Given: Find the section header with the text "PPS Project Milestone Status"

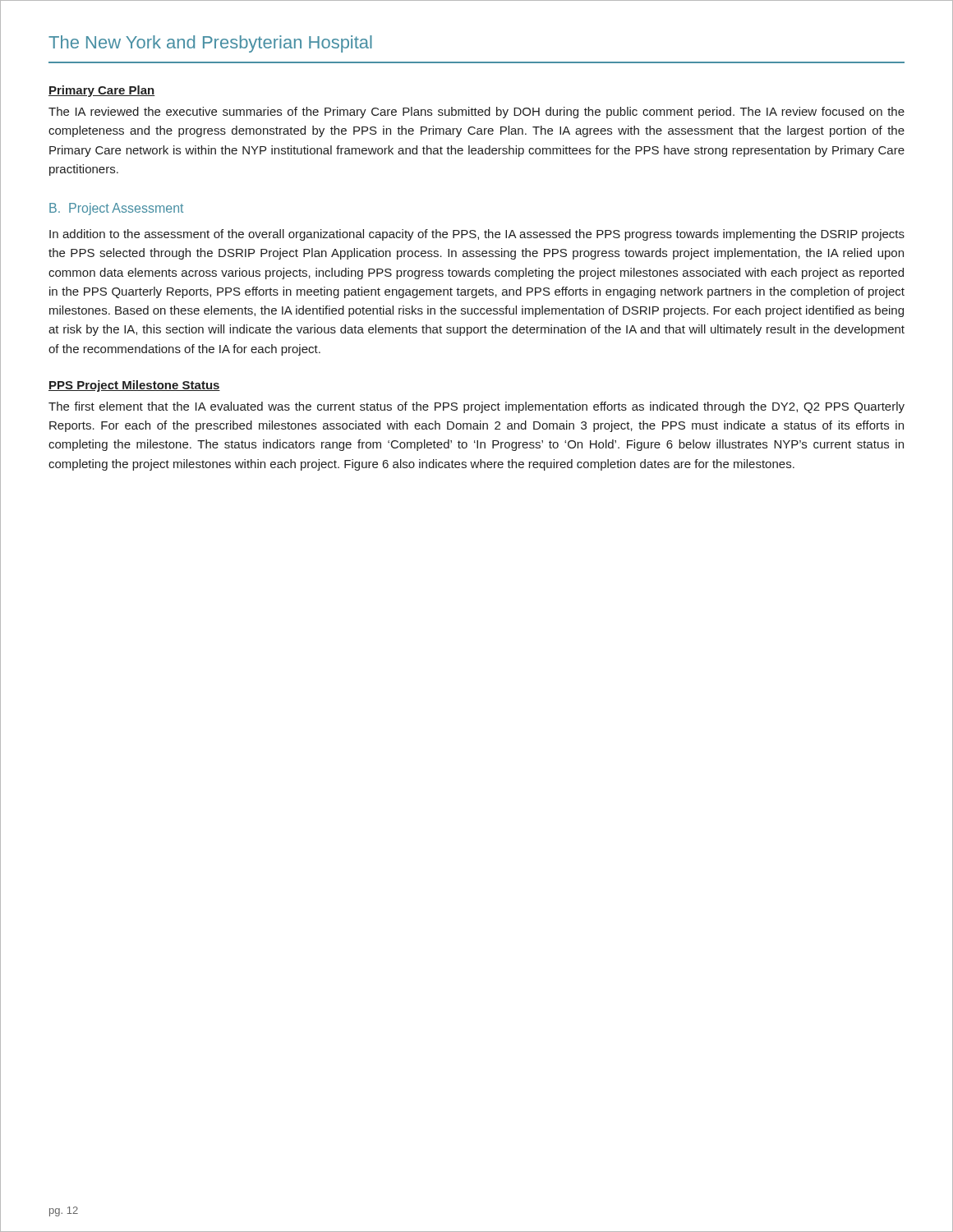Looking at the screenshot, I should [134, 386].
